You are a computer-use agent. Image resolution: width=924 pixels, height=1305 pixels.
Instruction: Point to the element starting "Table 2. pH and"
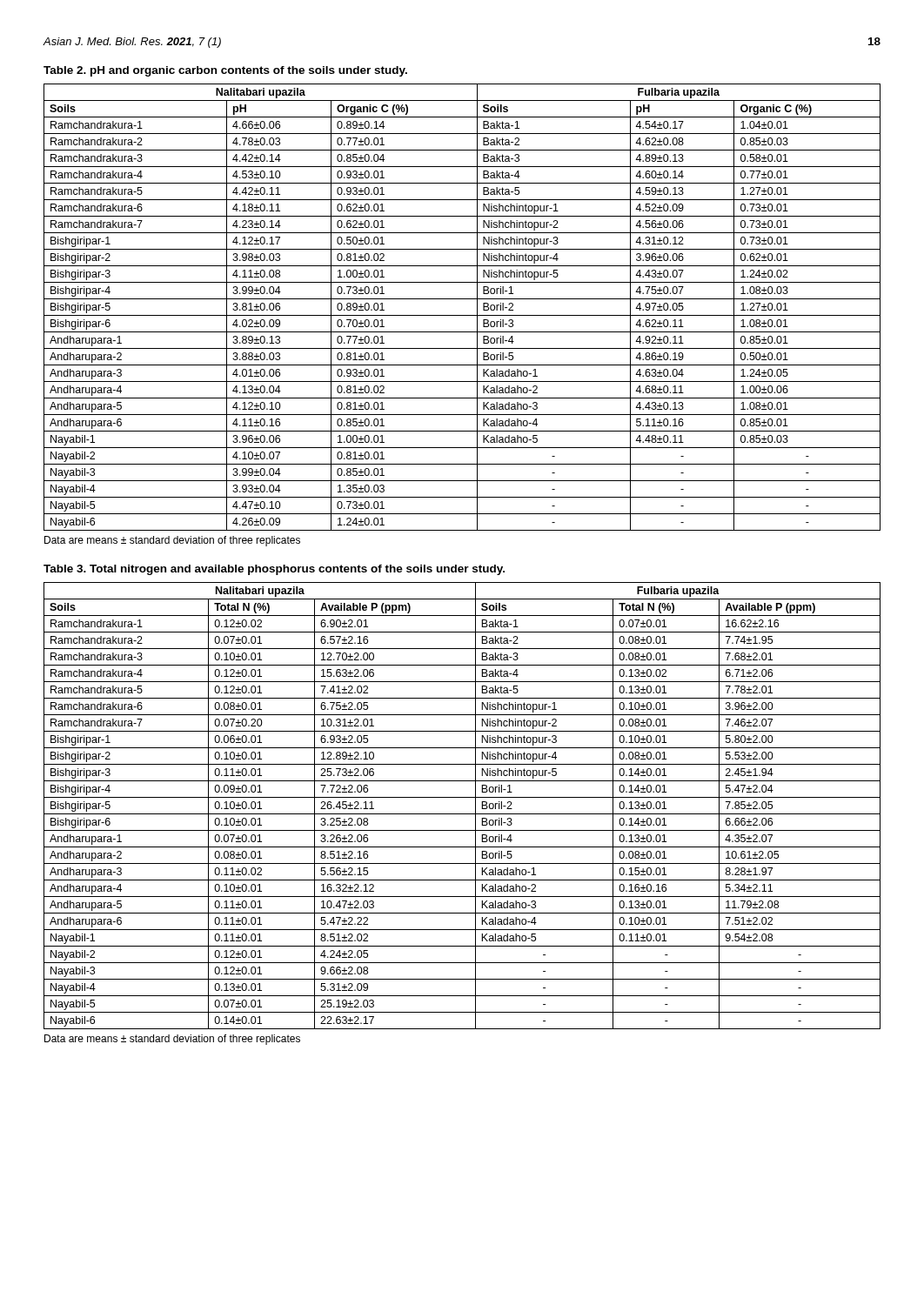(226, 70)
